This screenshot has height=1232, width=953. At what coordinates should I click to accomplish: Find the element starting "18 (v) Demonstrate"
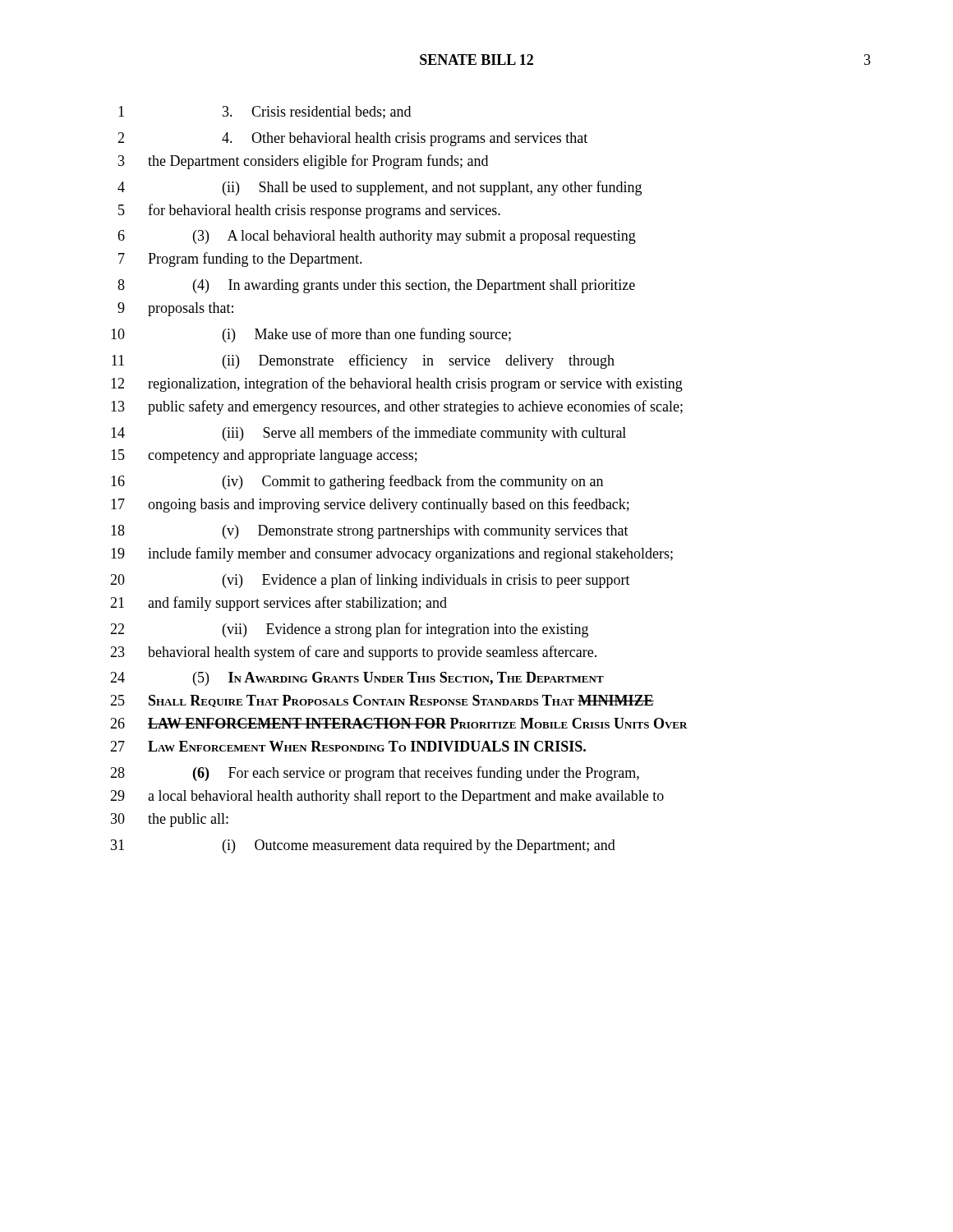point(476,543)
